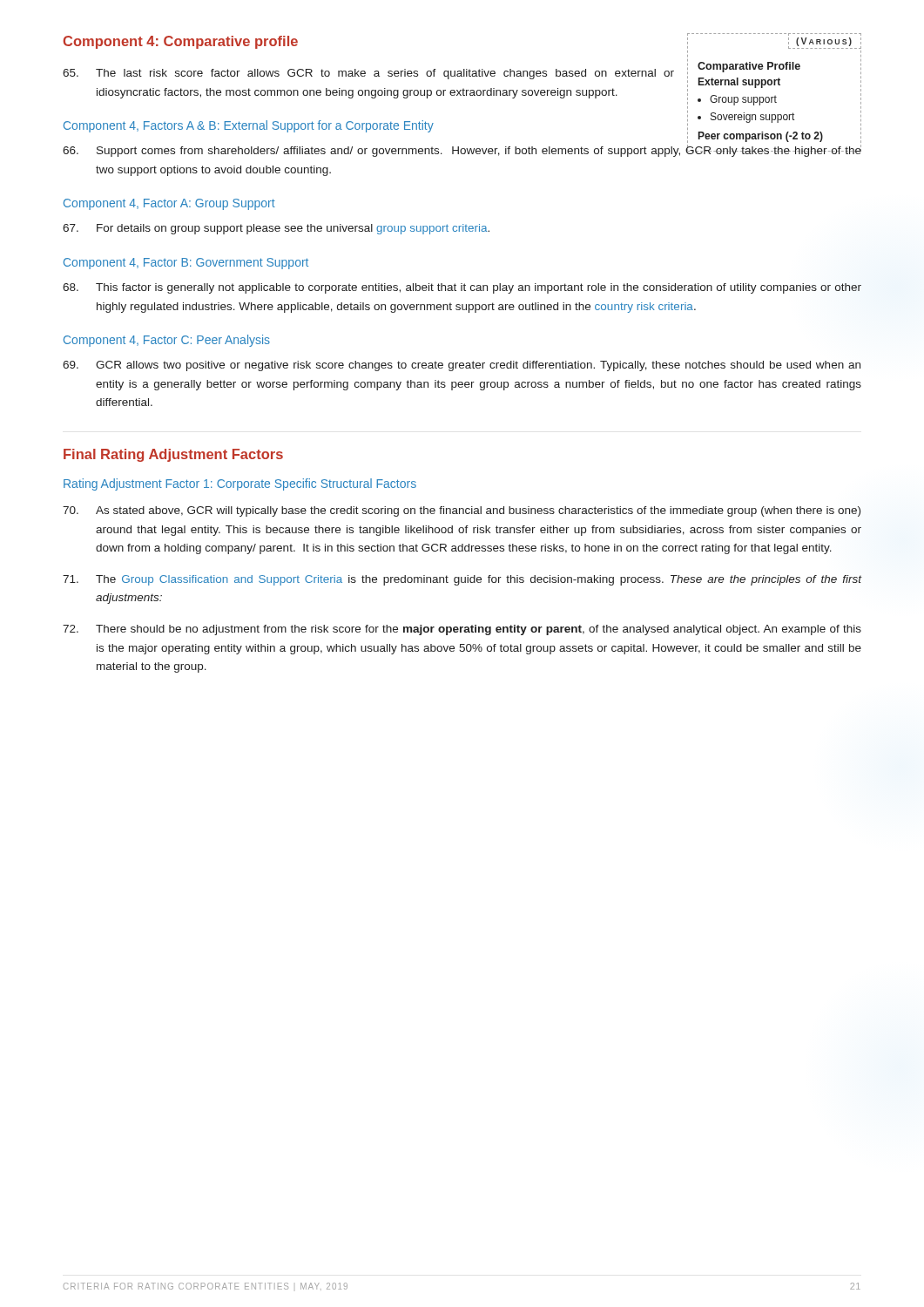924x1307 pixels.
Task: Locate the region starting "68. This factor is"
Action: click(462, 297)
